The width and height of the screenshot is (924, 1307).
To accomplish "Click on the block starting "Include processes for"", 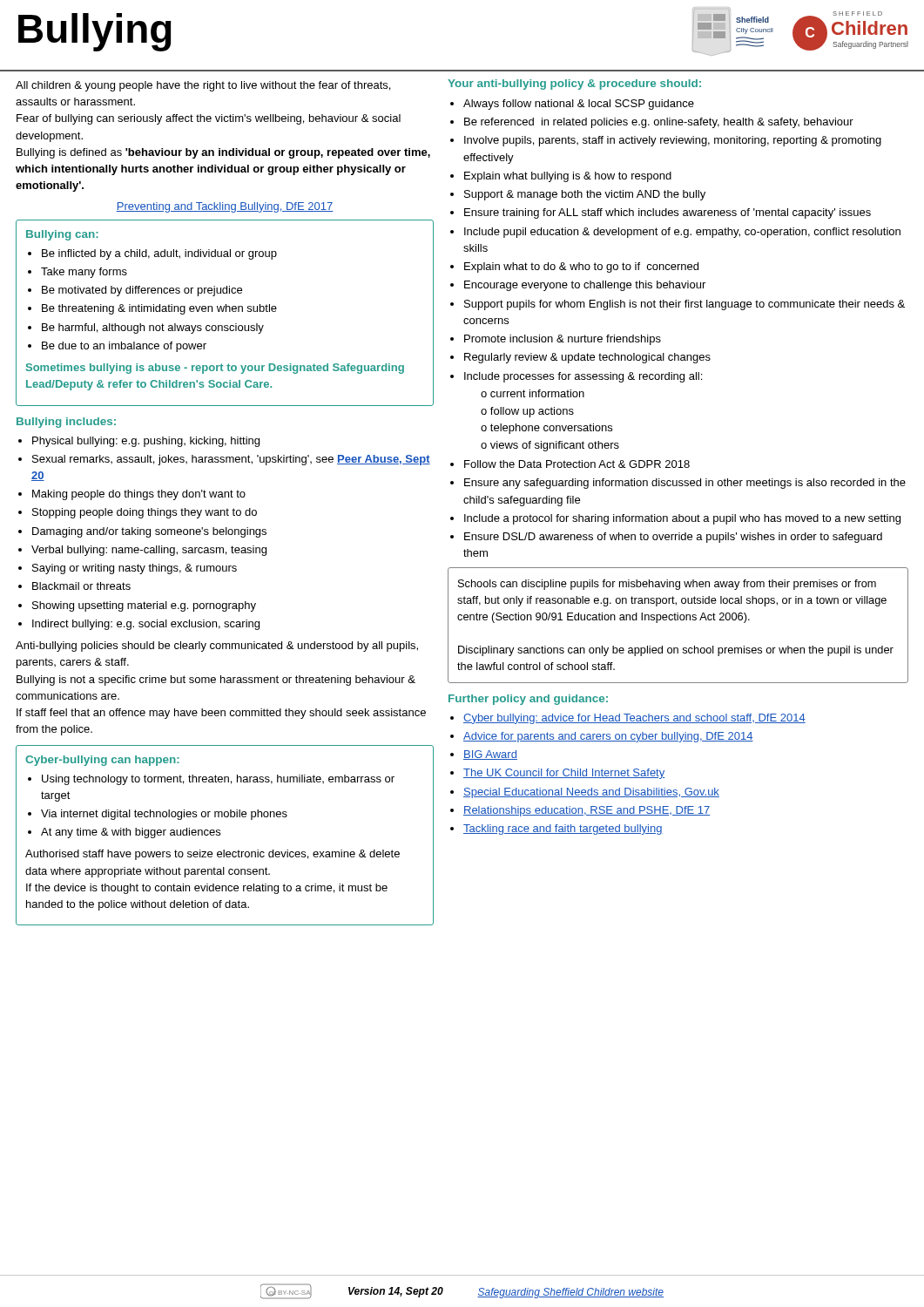I will tap(583, 377).
